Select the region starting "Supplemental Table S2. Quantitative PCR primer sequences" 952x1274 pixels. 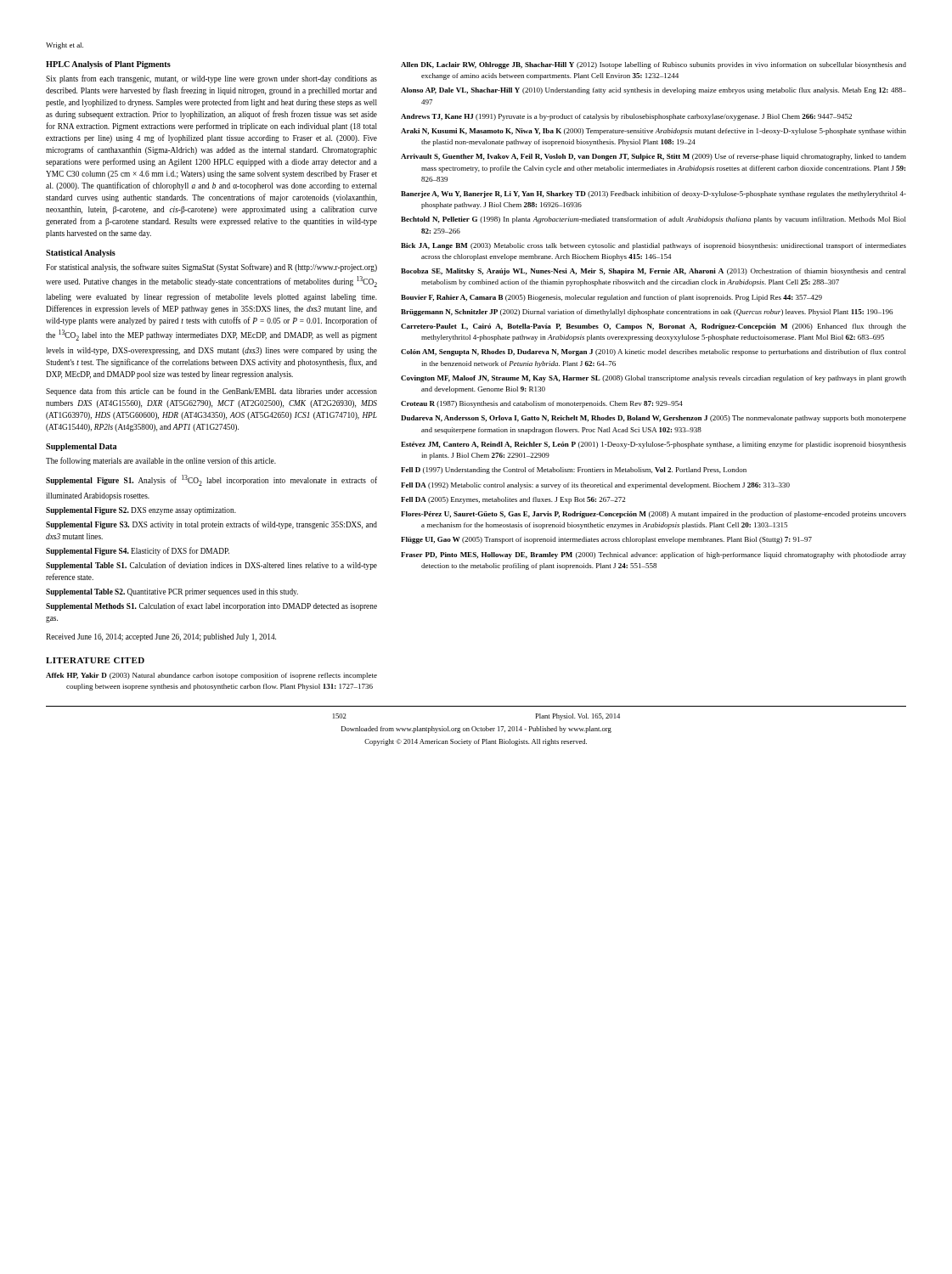point(172,592)
